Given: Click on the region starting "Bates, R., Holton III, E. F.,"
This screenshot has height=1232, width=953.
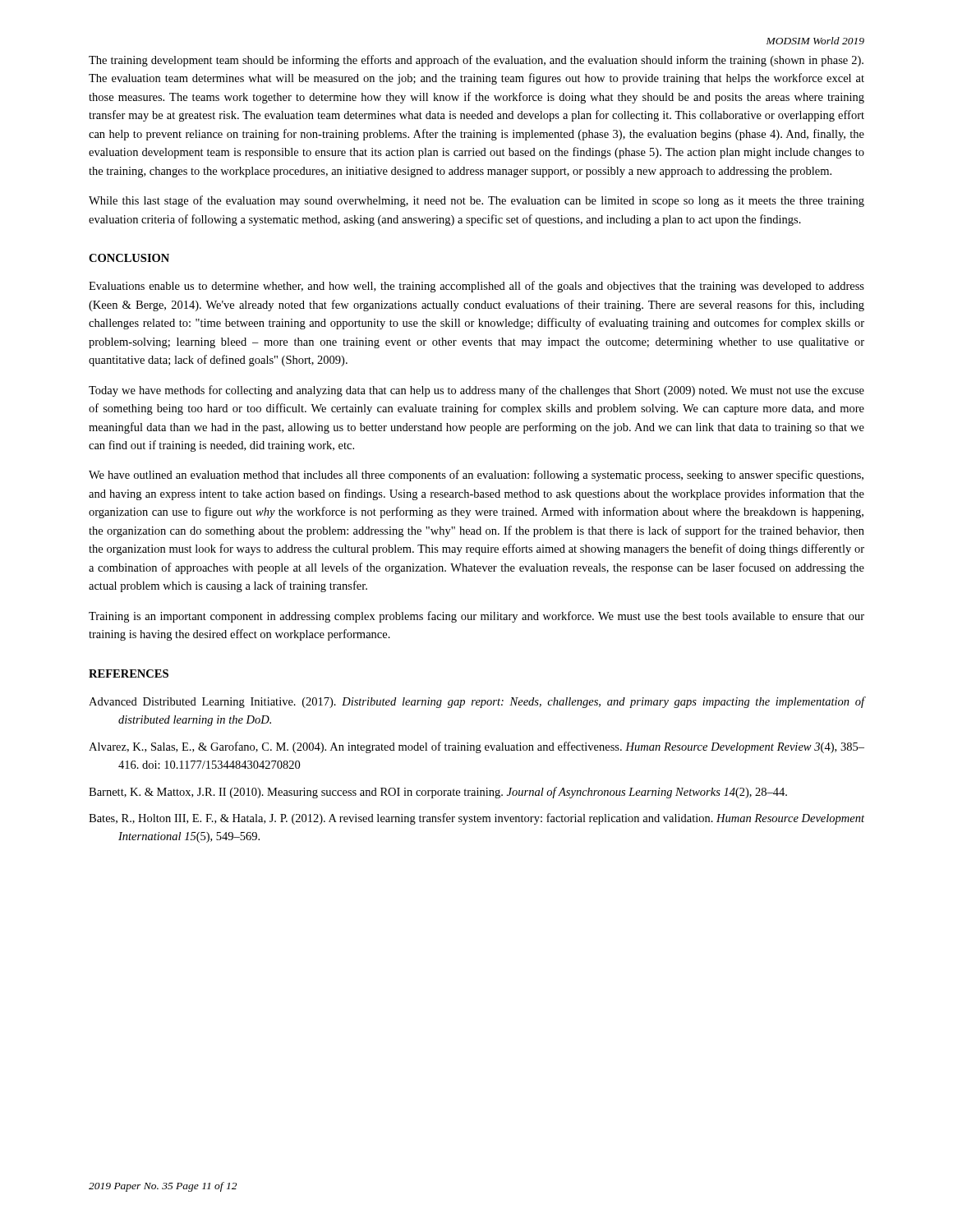Looking at the screenshot, I should 476,827.
